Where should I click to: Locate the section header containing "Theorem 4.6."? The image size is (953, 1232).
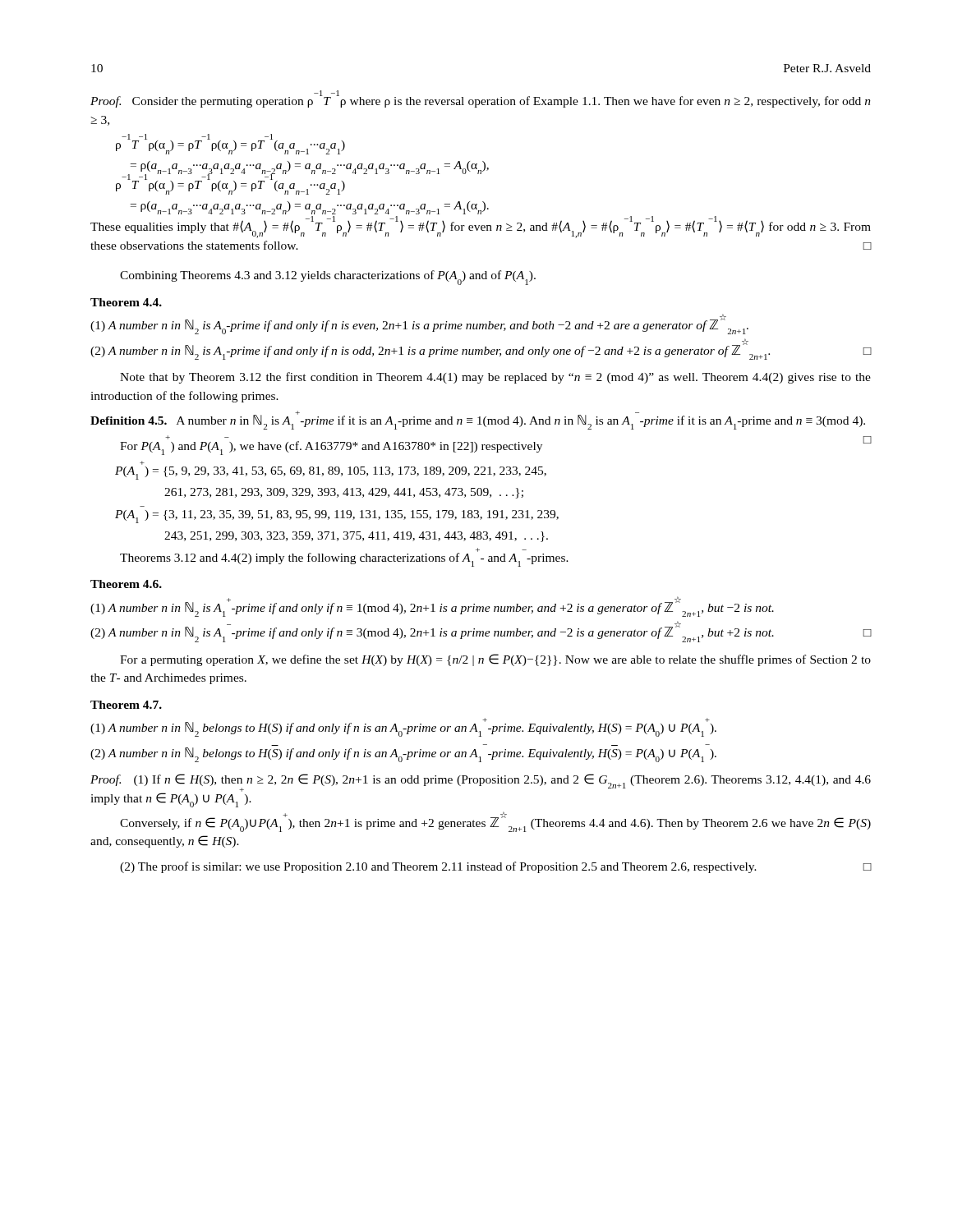coord(126,584)
